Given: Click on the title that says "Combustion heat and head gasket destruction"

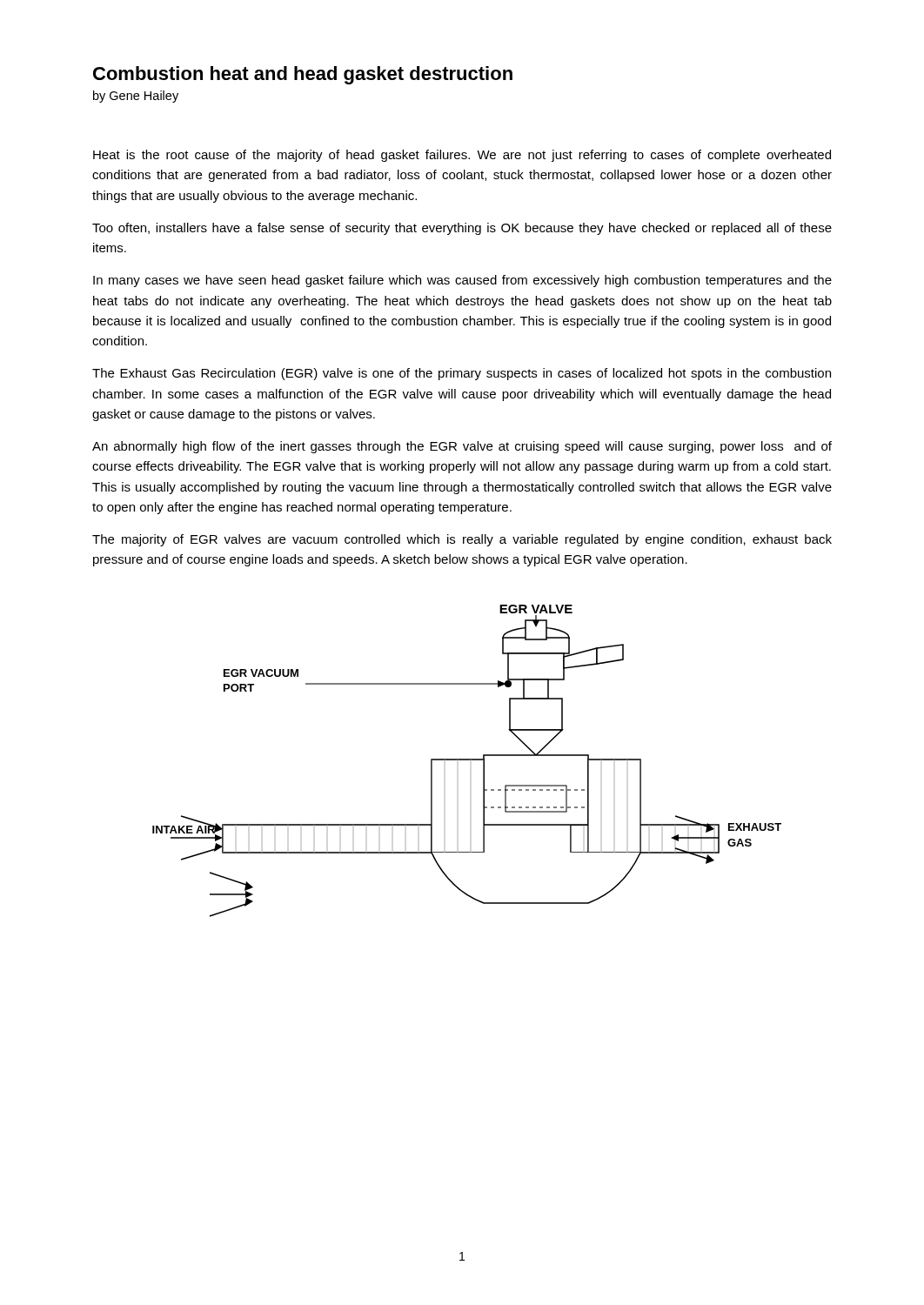Looking at the screenshot, I should click(x=462, y=74).
